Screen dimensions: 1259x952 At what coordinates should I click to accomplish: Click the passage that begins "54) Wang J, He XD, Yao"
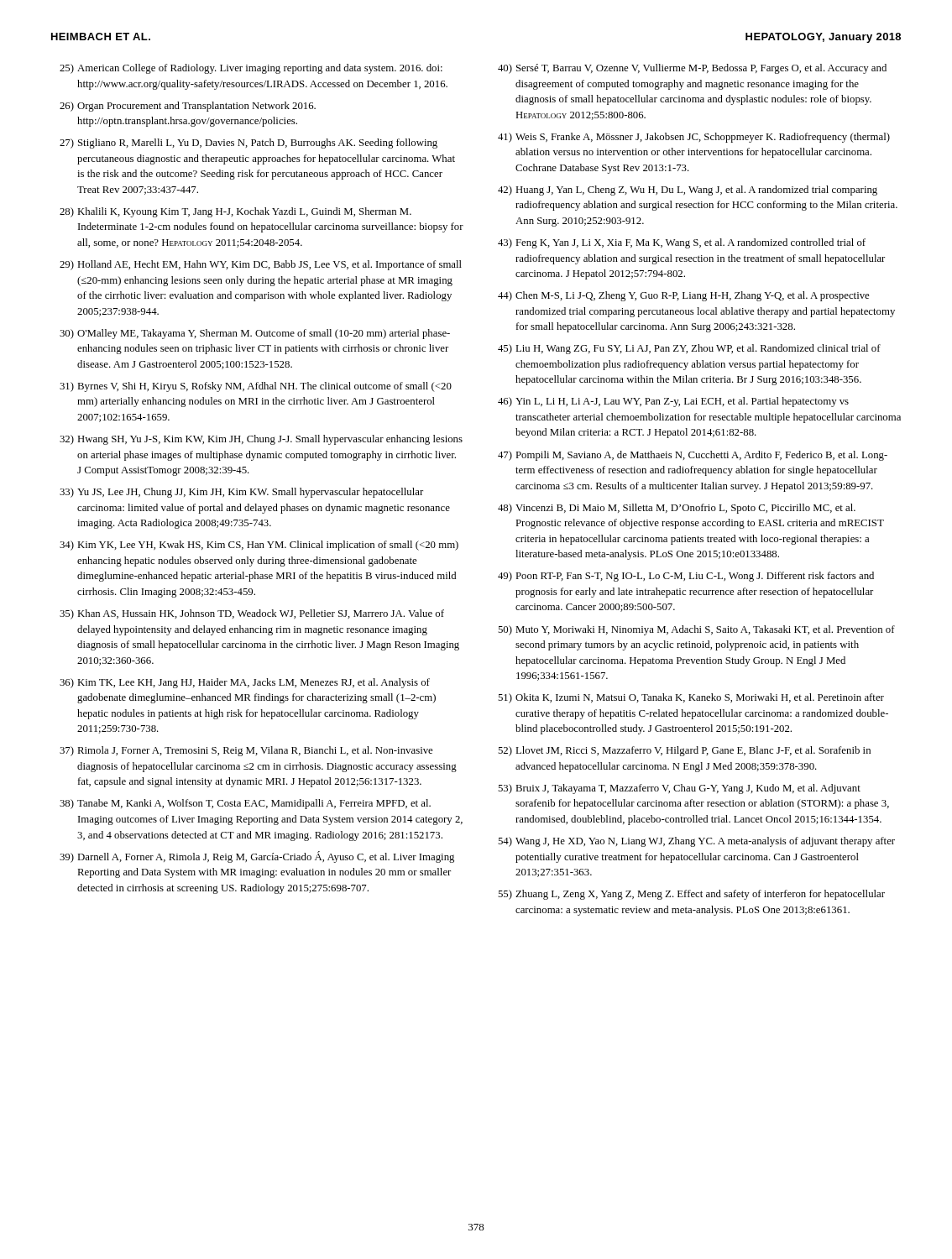[x=695, y=857]
